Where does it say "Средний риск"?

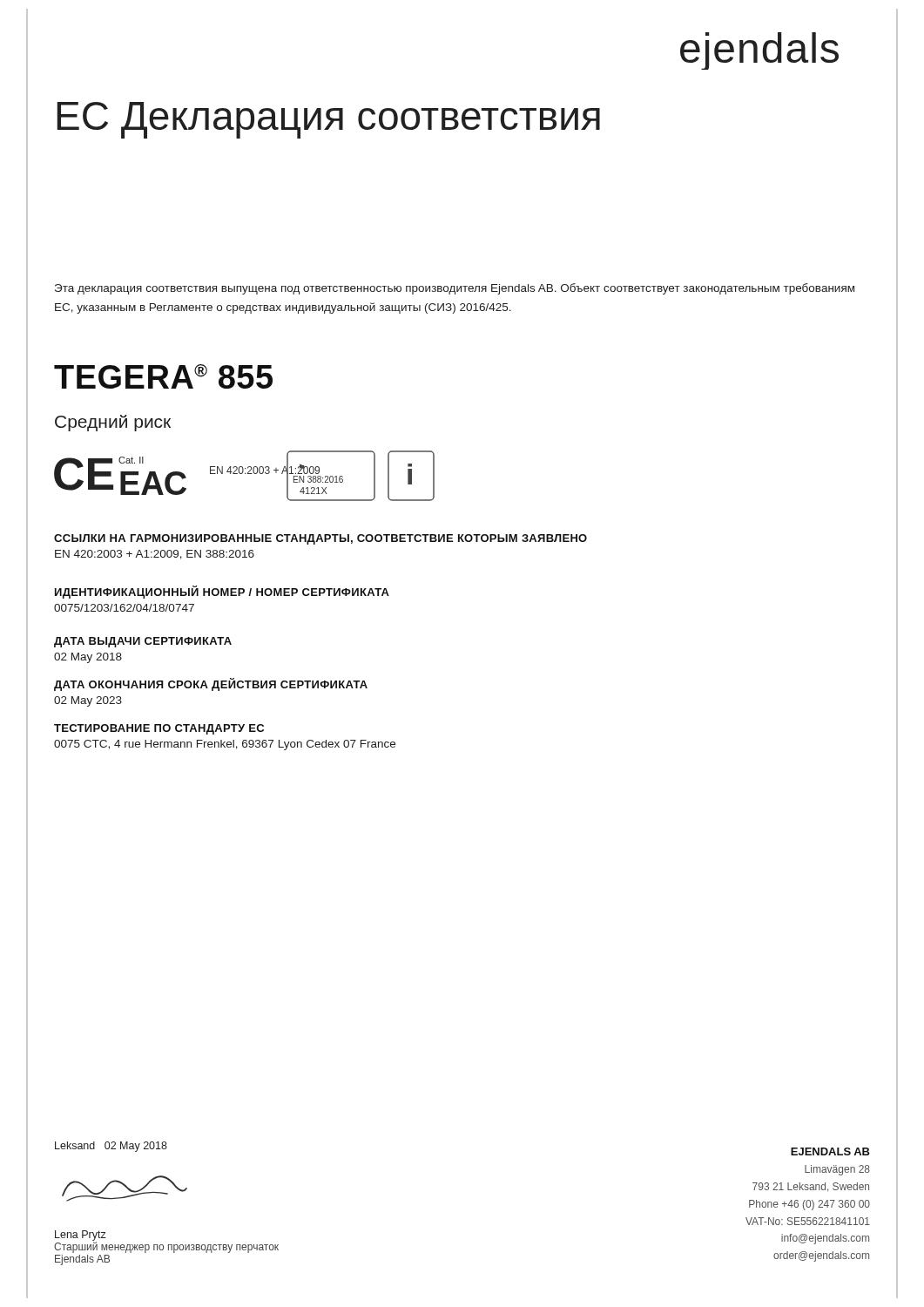(112, 421)
